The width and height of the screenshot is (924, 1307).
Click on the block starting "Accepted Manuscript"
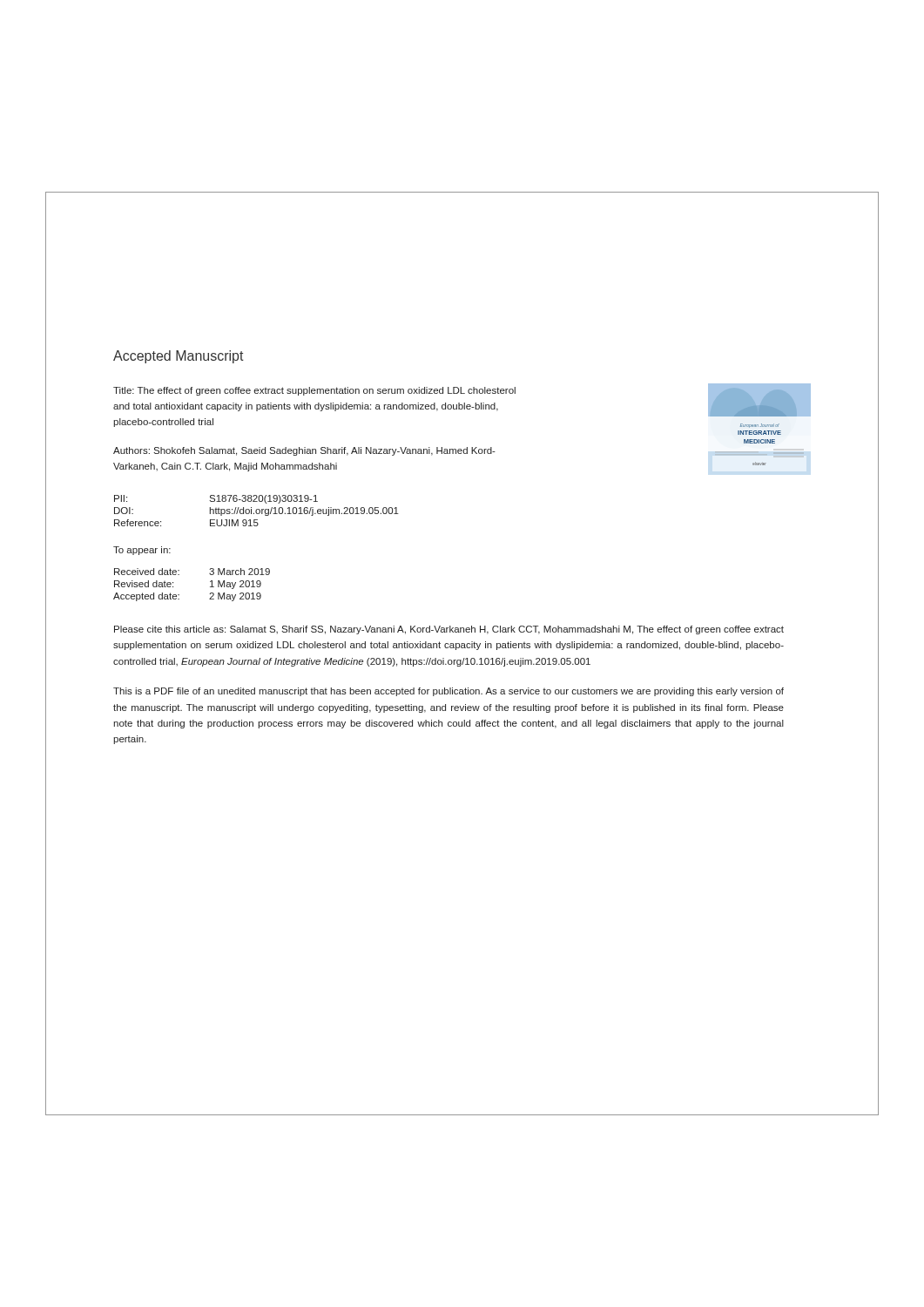(x=178, y=356)
